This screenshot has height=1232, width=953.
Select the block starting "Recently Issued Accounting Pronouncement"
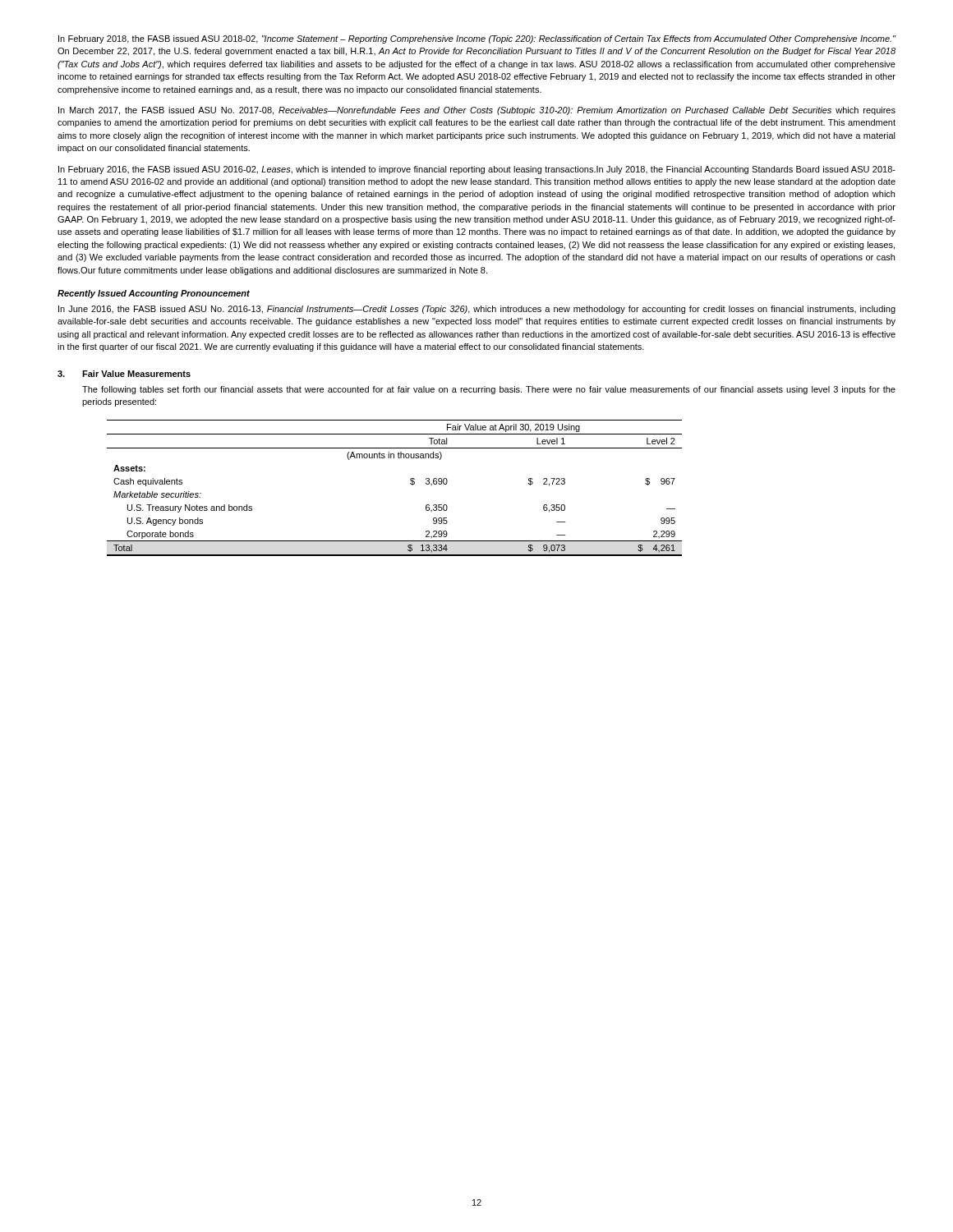click(153, 293)
